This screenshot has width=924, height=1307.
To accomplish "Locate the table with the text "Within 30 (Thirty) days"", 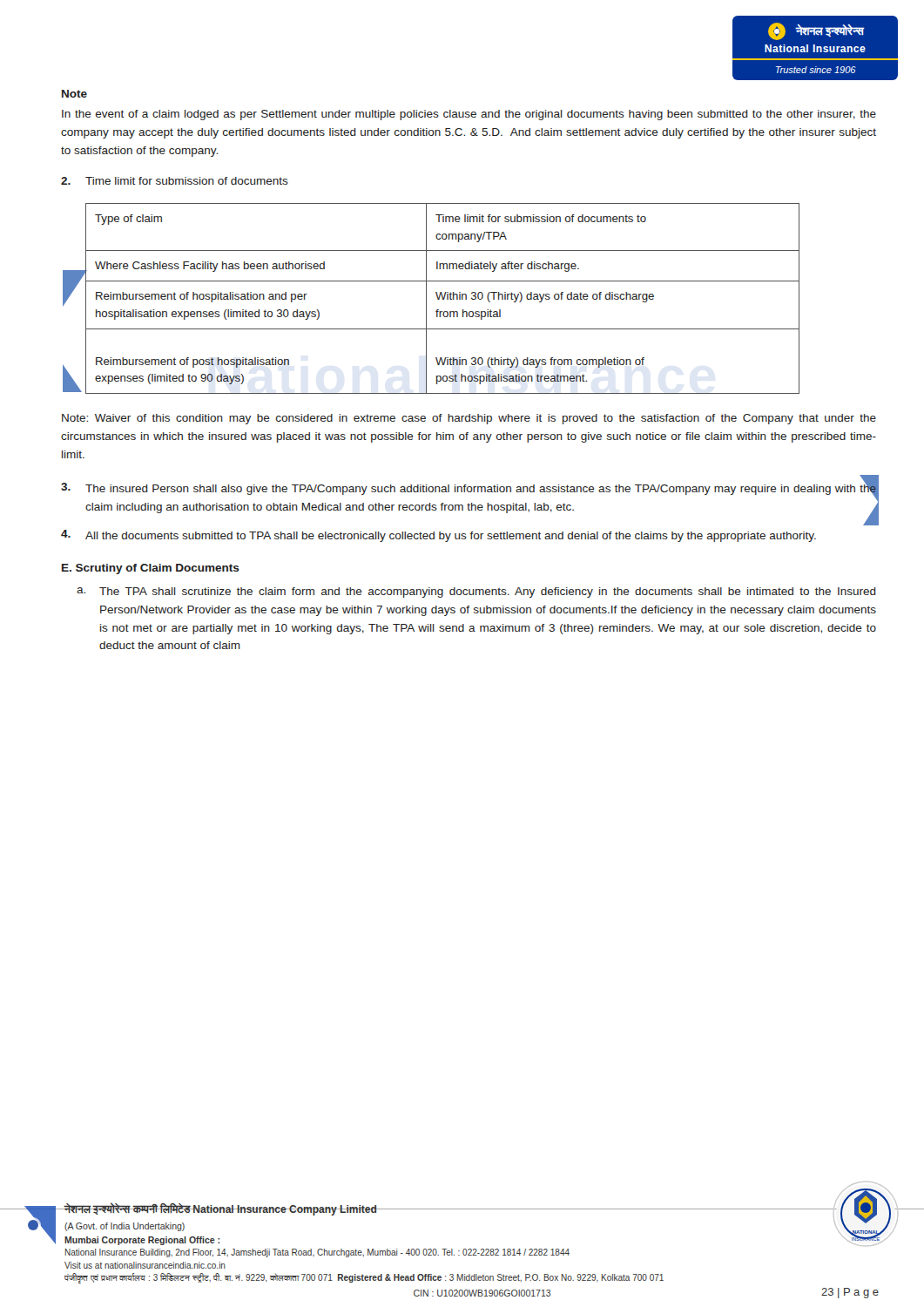I will coord(481,298).
